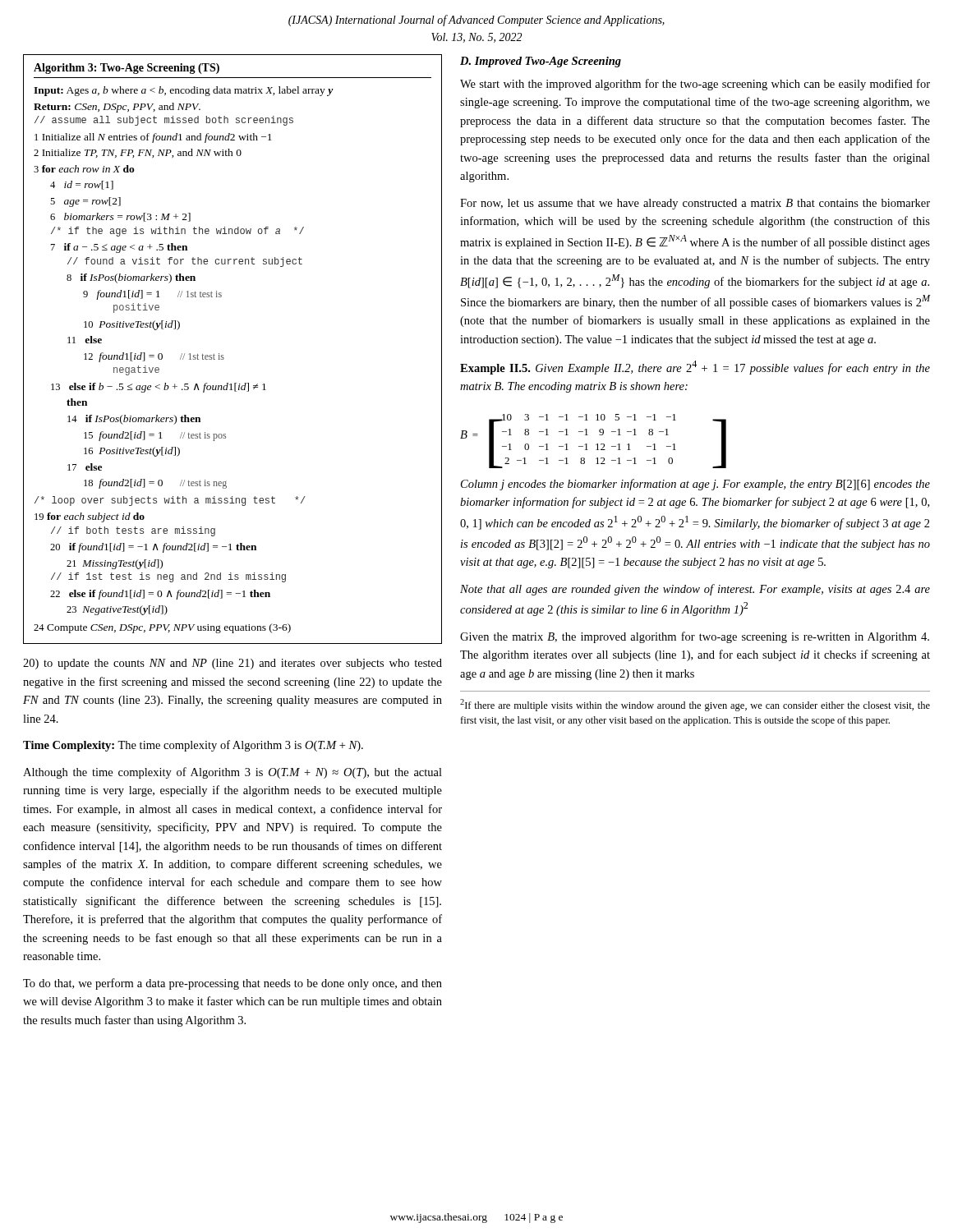Find the section header on this page that starts "D. Improved Two-Age"
Viewport: 953px width, 1232px height.
click(541, 61)
